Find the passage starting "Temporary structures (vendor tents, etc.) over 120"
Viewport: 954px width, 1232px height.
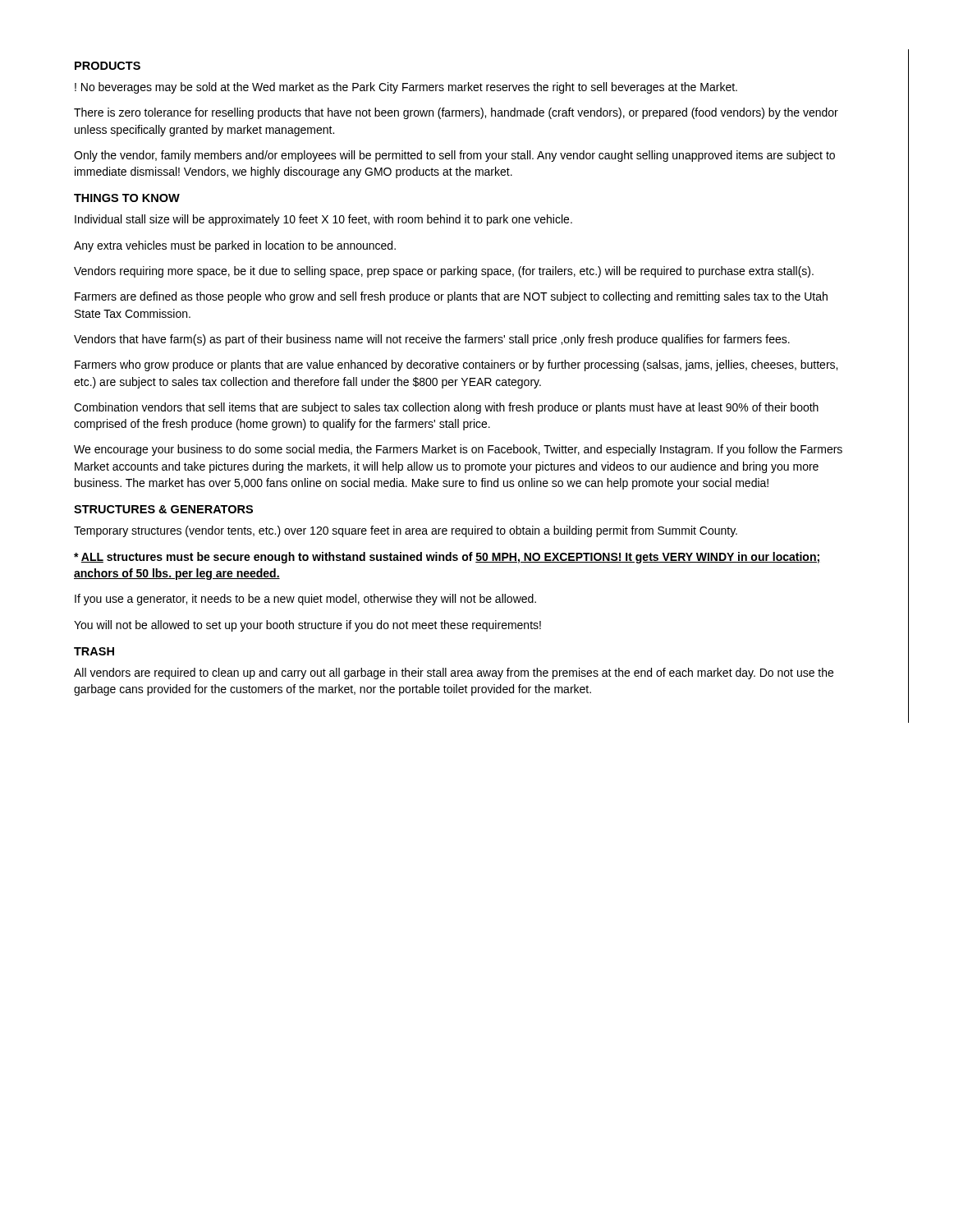tap(406, 531)
